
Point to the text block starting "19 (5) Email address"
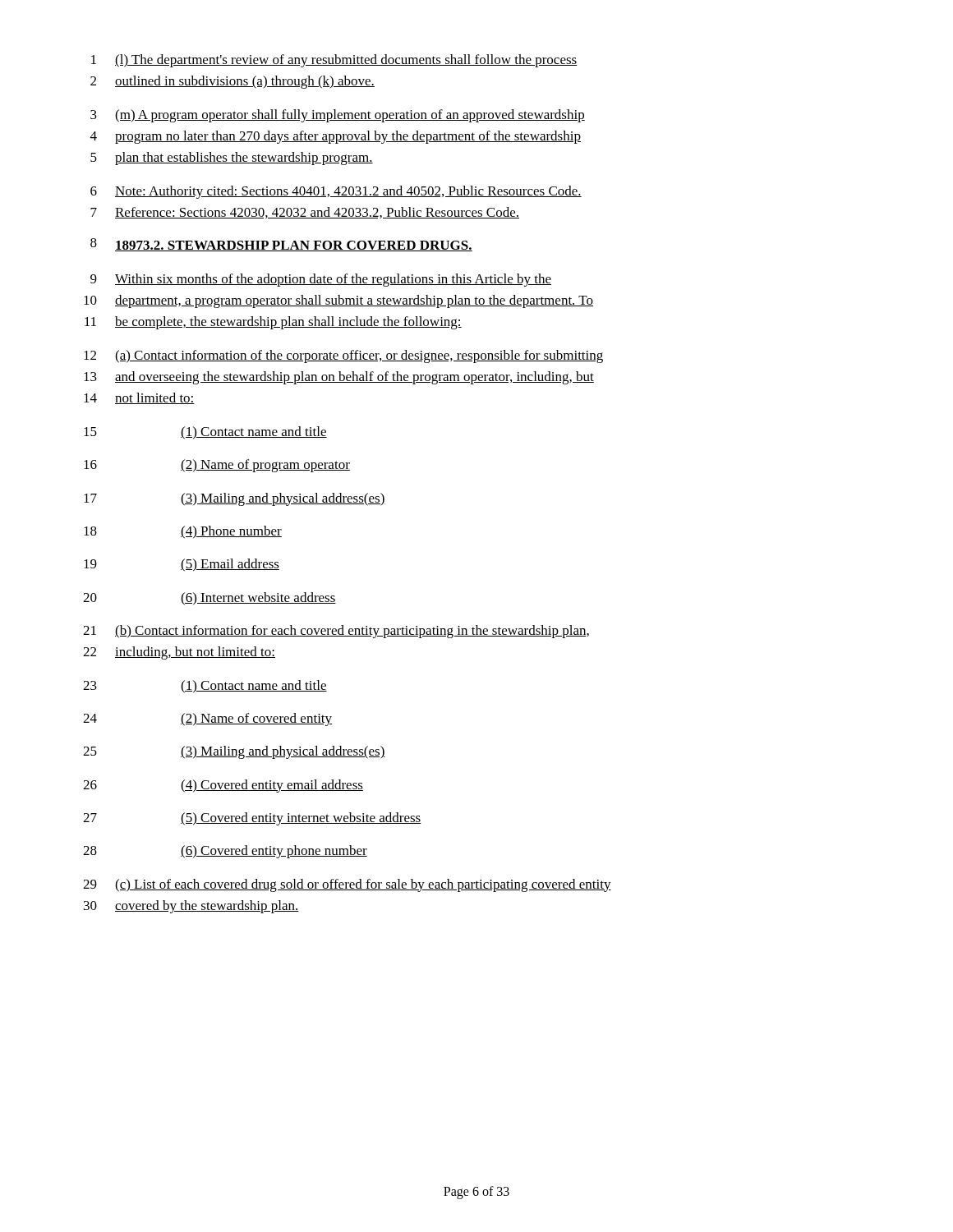click(182, 565)
